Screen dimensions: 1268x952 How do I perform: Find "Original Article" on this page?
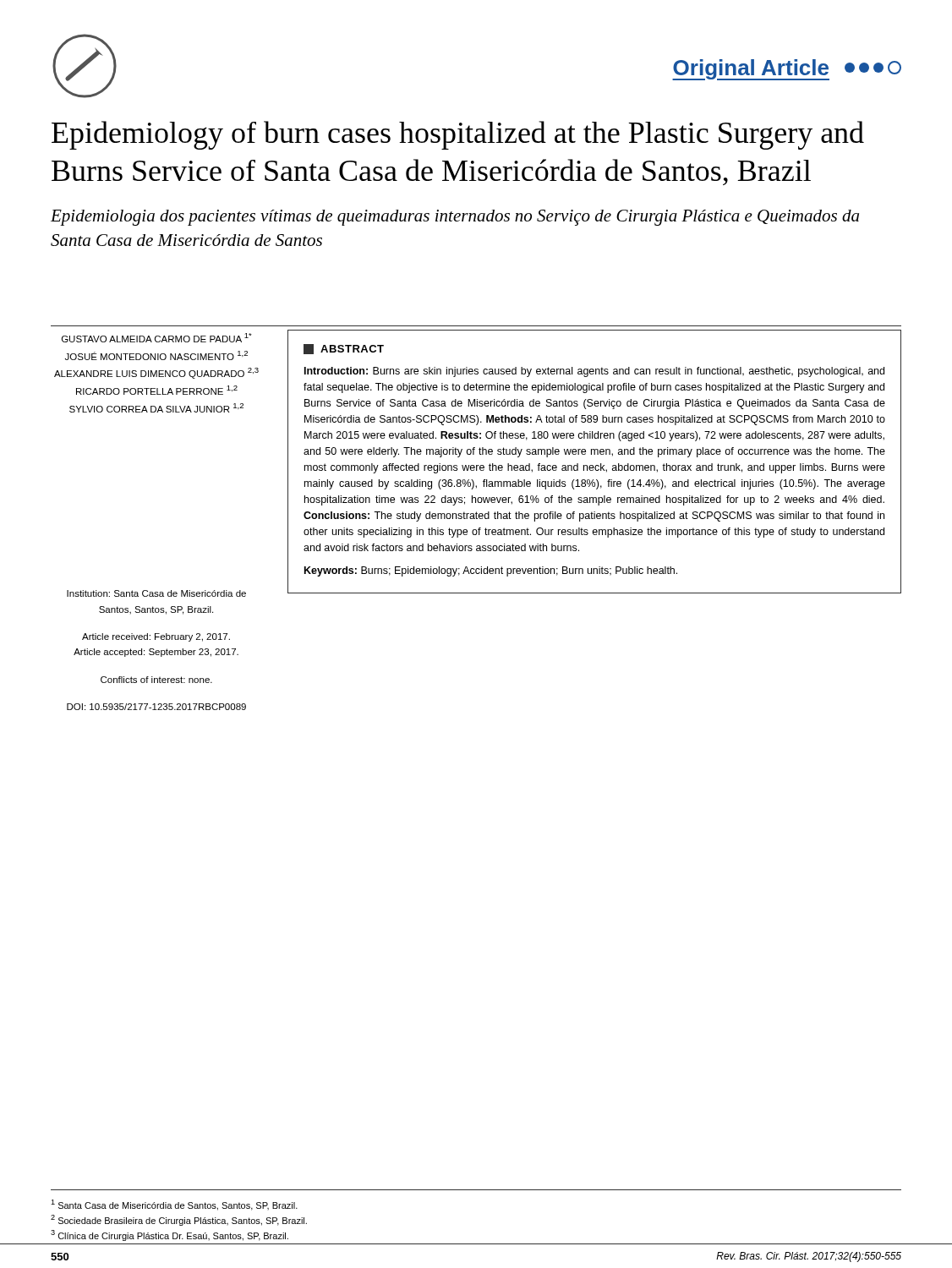pos(751,67)
